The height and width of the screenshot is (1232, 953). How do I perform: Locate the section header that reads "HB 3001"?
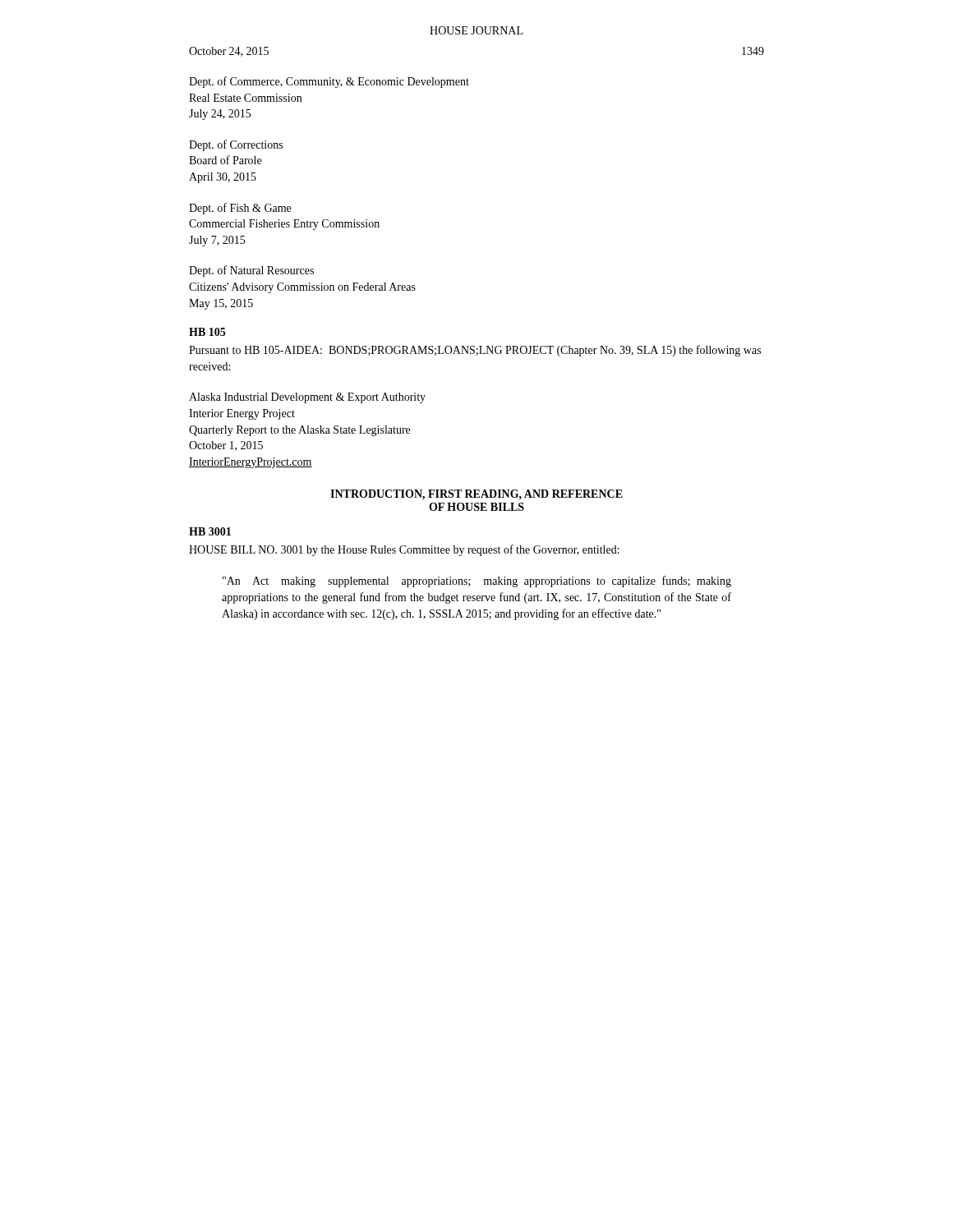tap(210, 532)
